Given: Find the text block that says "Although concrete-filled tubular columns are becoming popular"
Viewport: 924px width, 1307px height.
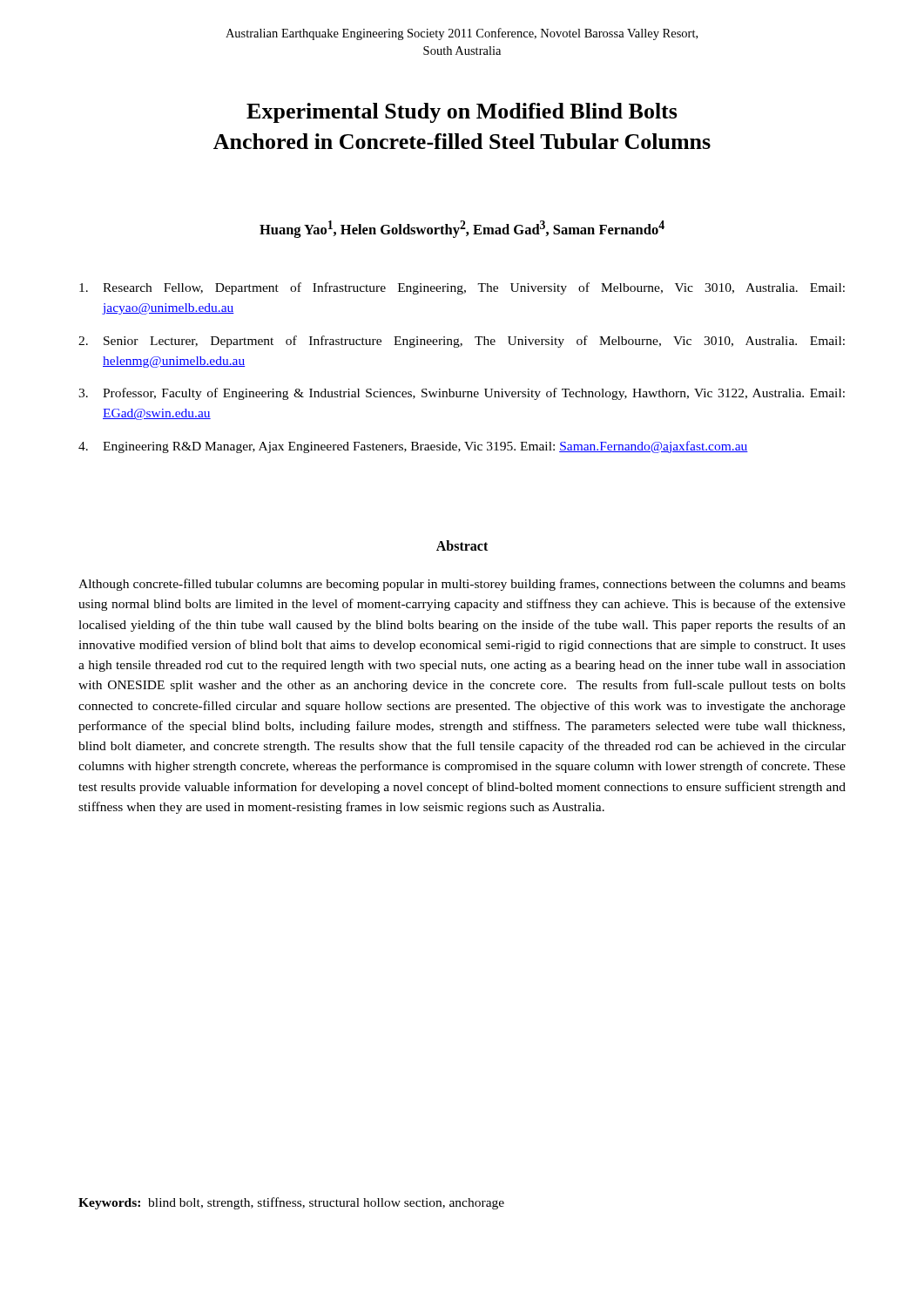Looking at the screenshot, I should (462, 695).
